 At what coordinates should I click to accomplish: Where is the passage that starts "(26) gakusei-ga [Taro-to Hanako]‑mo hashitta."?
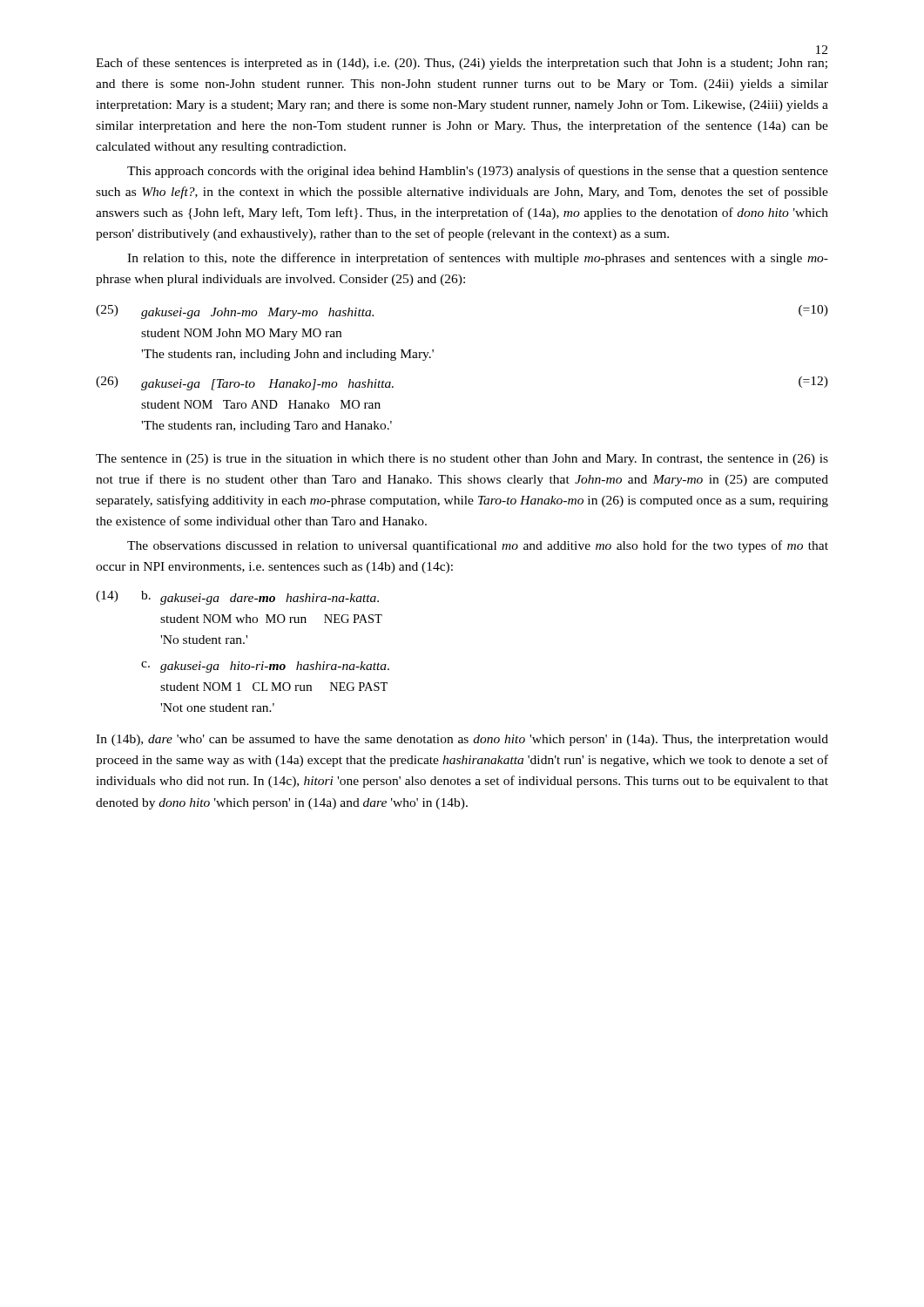point(277,383)
